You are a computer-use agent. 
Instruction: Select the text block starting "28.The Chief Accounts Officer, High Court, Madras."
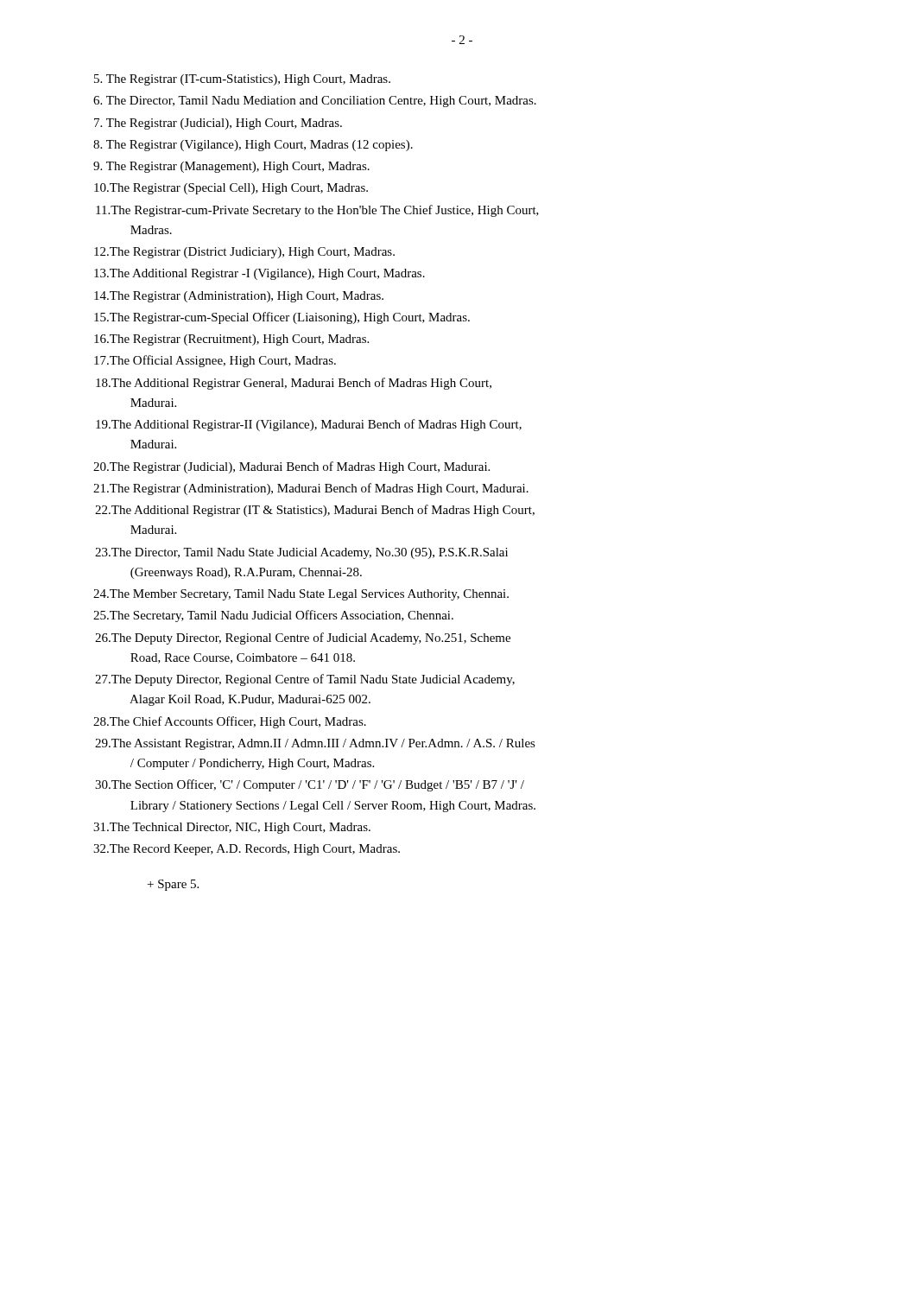(231, 721)
